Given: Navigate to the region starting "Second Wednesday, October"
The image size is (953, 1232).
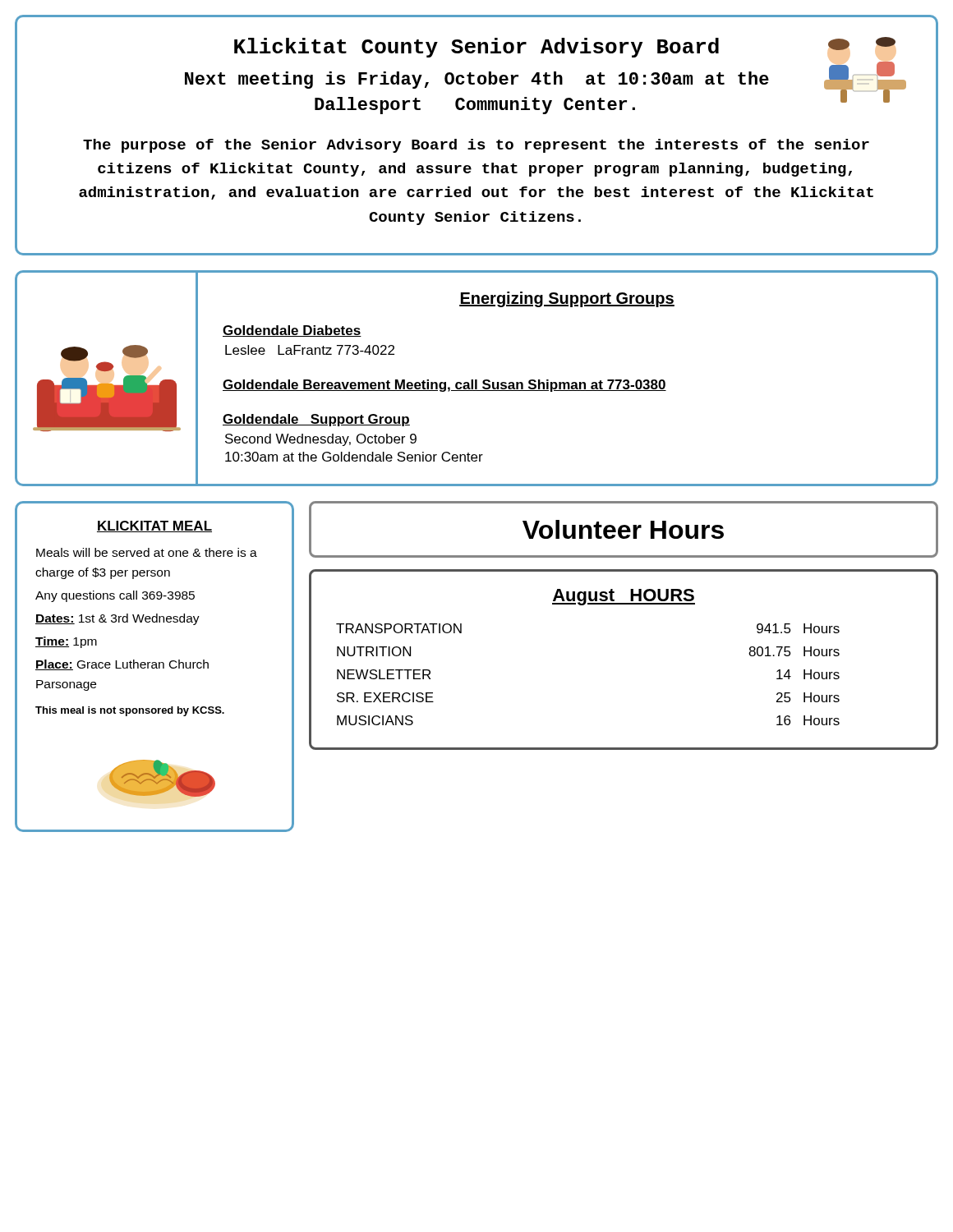Looking at the screenshot, I should (x=321, y=439).
